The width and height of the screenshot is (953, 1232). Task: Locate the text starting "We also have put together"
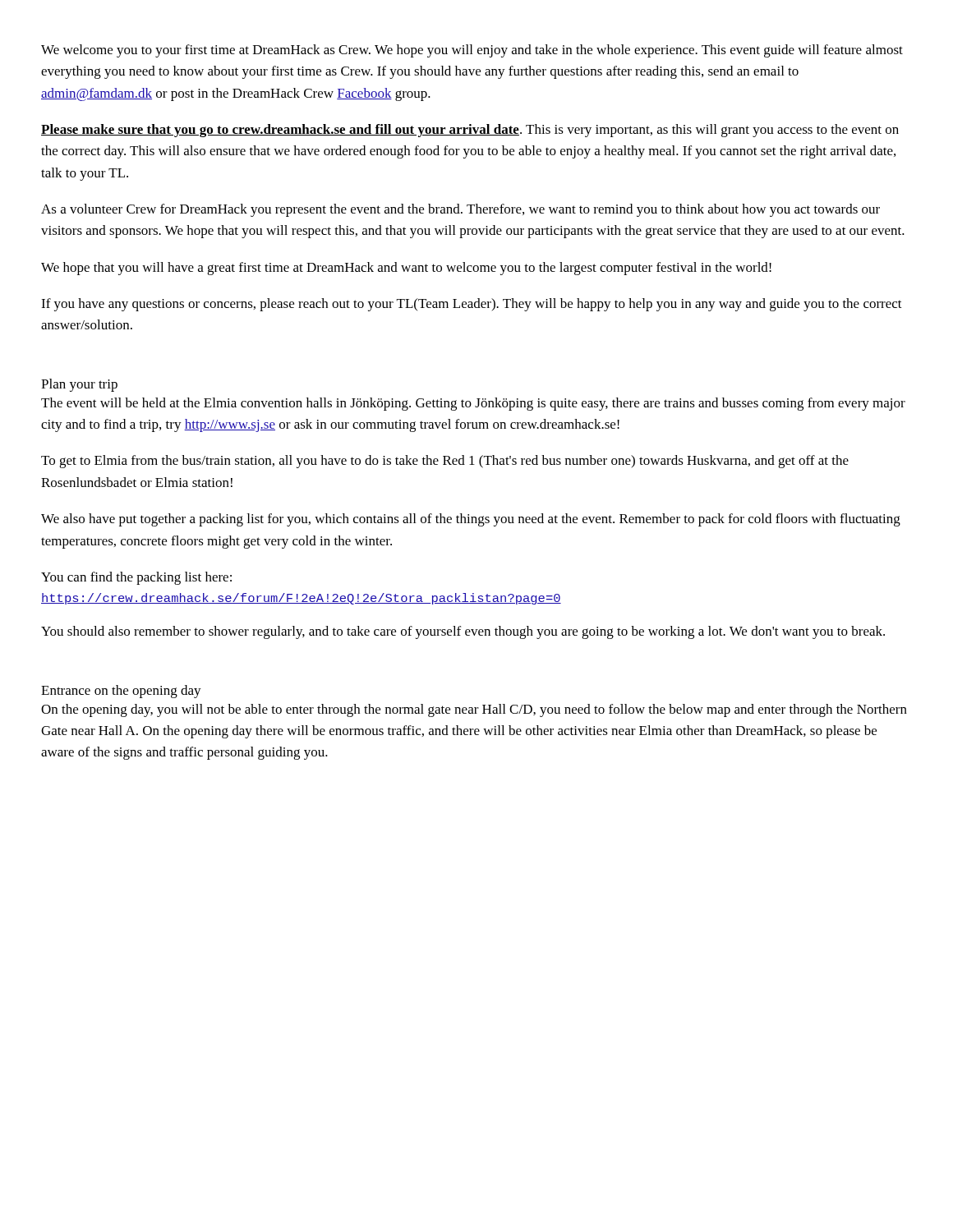pos(471,530)
